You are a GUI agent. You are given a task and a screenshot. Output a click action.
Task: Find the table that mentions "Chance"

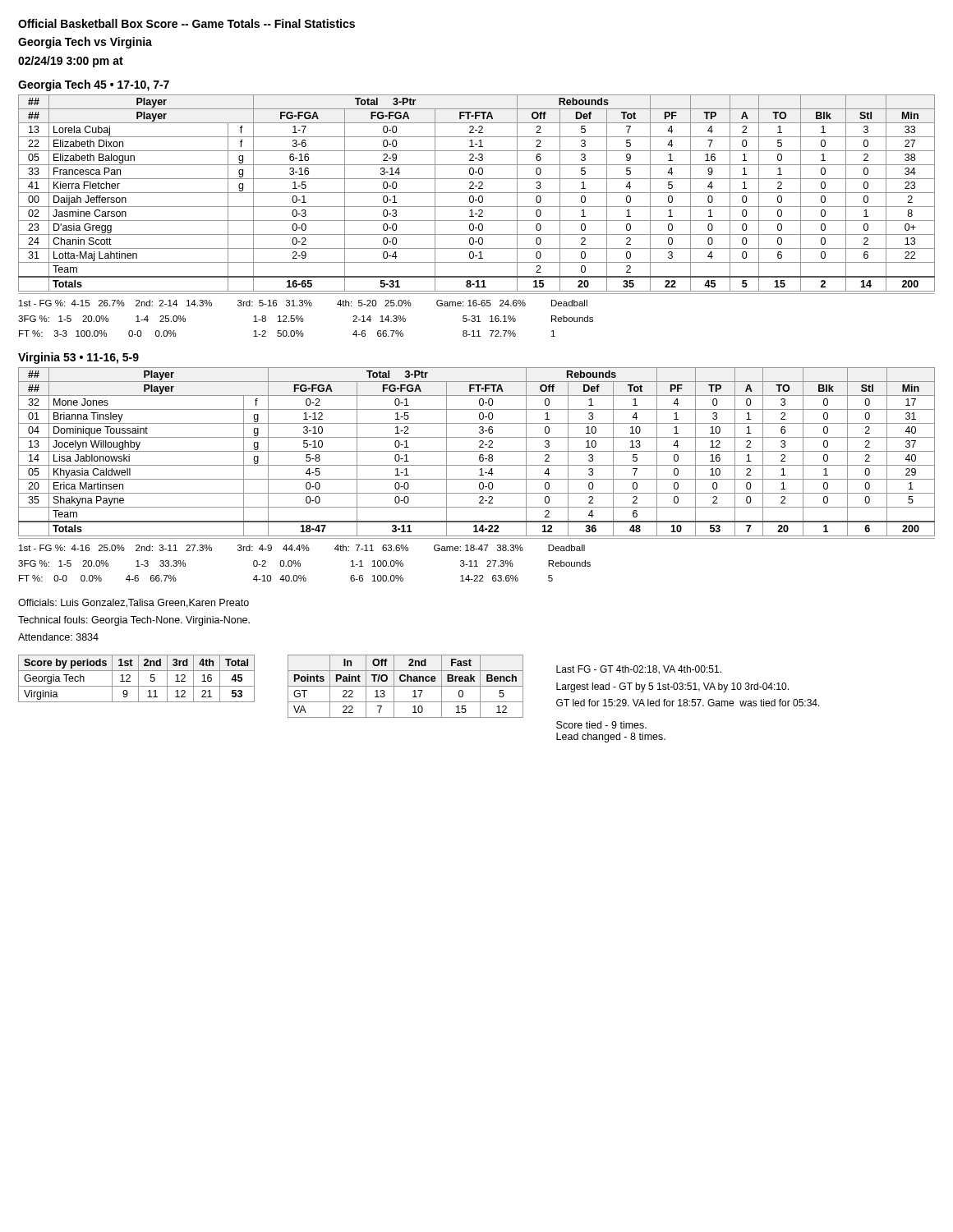[405, 686]
